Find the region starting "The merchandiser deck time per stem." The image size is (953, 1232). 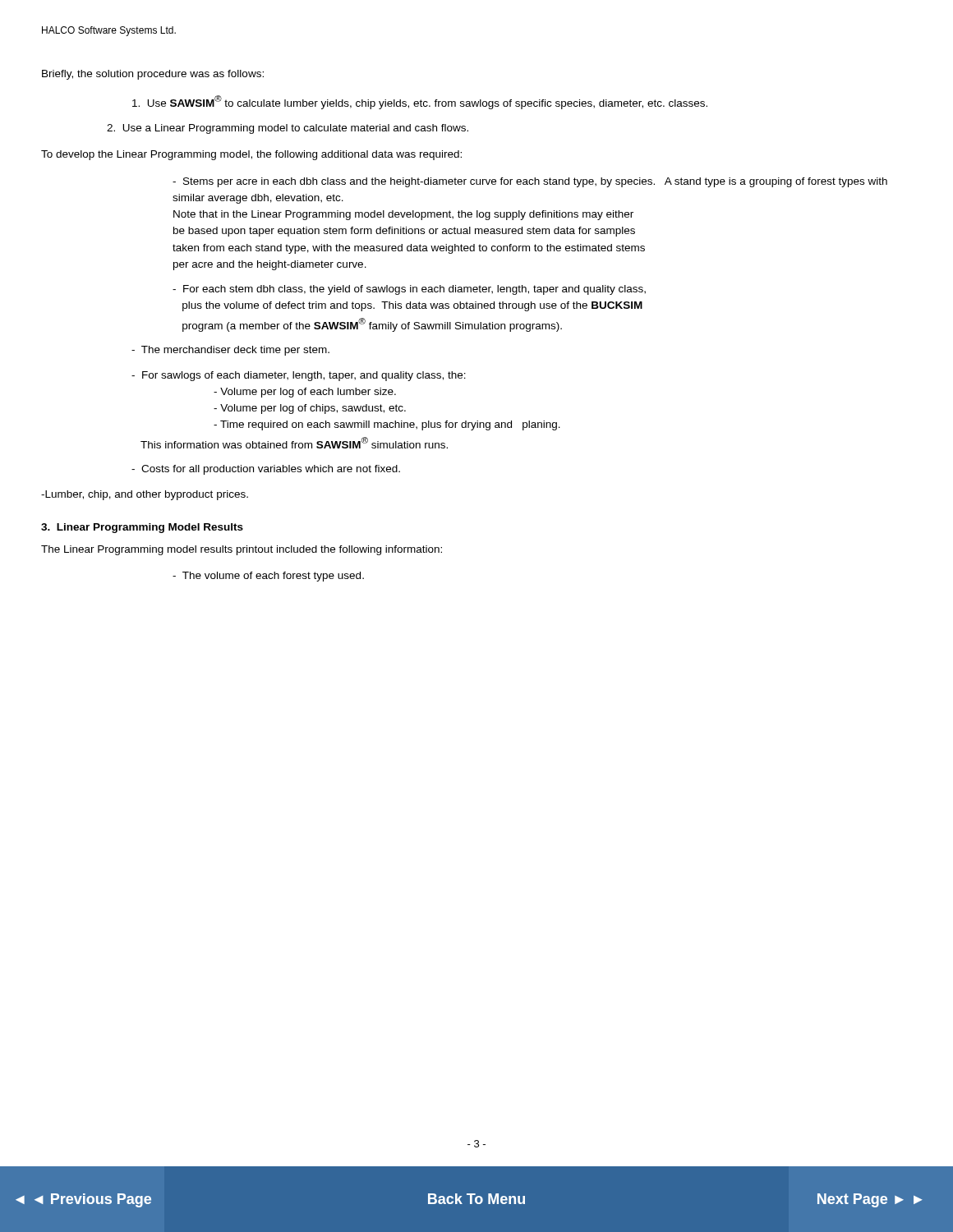231,350
